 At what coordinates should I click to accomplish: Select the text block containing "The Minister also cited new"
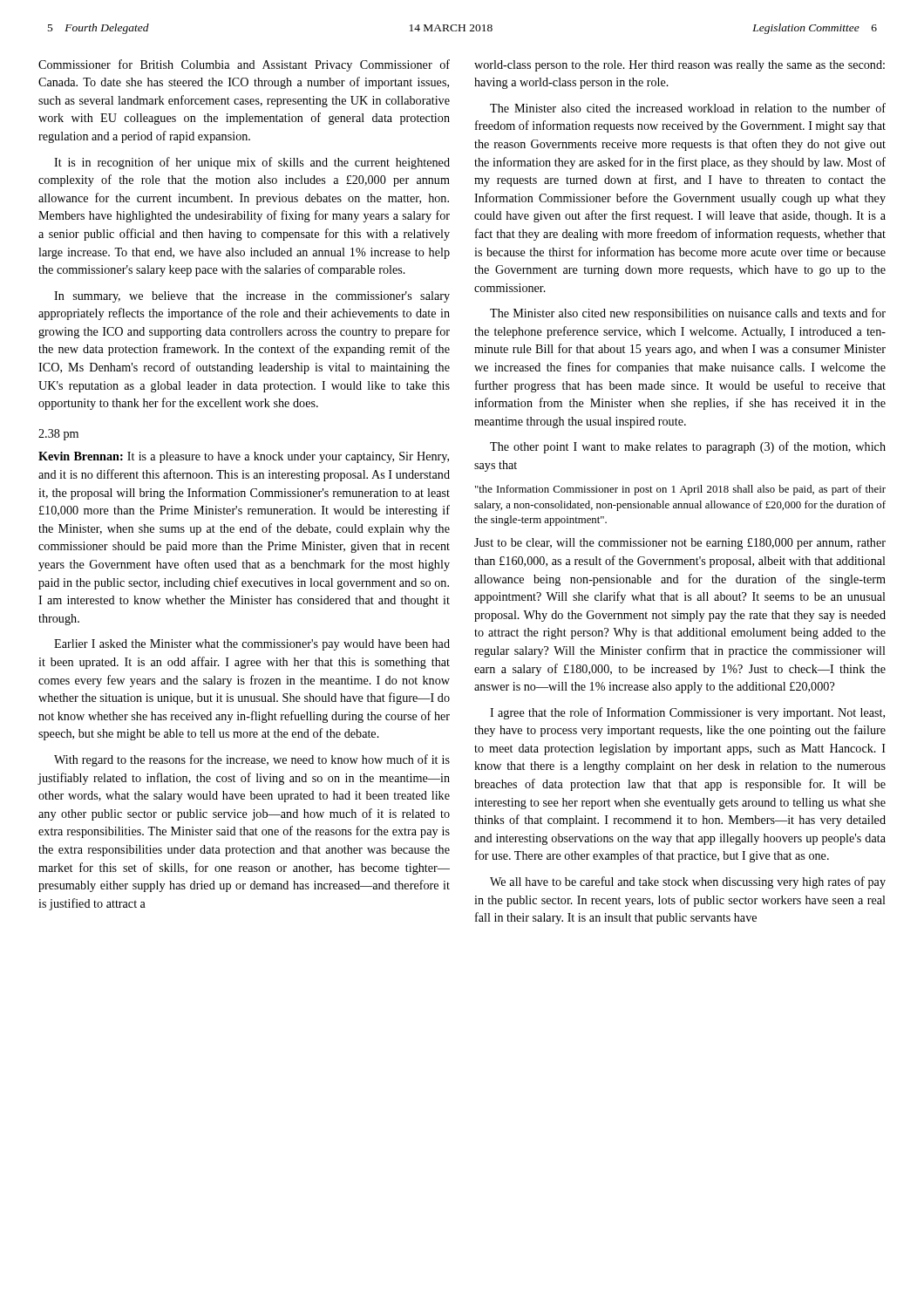(x=680, y=367)
